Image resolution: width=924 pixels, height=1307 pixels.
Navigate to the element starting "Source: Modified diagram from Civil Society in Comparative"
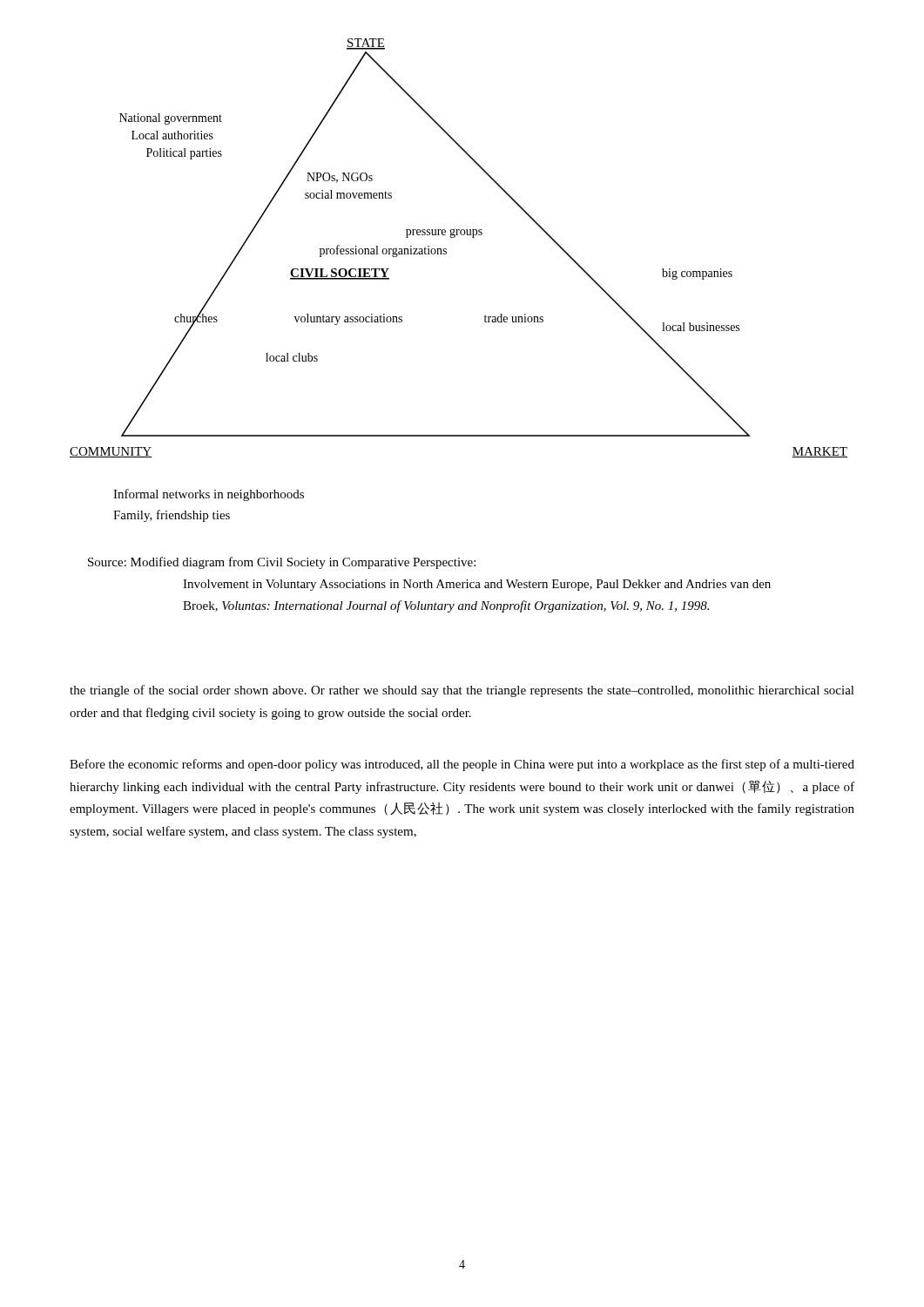point(435,586)
